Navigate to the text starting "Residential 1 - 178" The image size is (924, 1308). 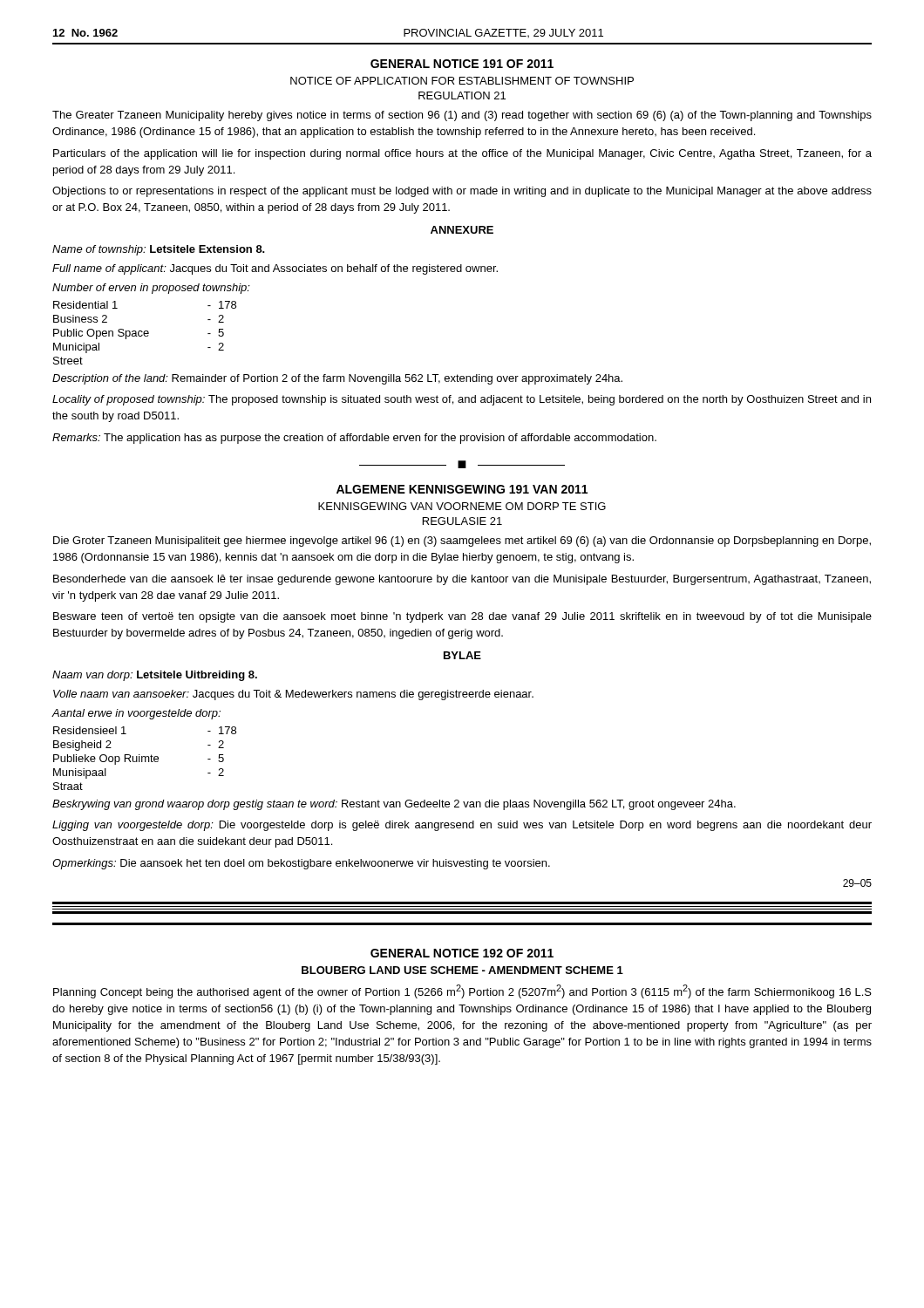[153, 304]
